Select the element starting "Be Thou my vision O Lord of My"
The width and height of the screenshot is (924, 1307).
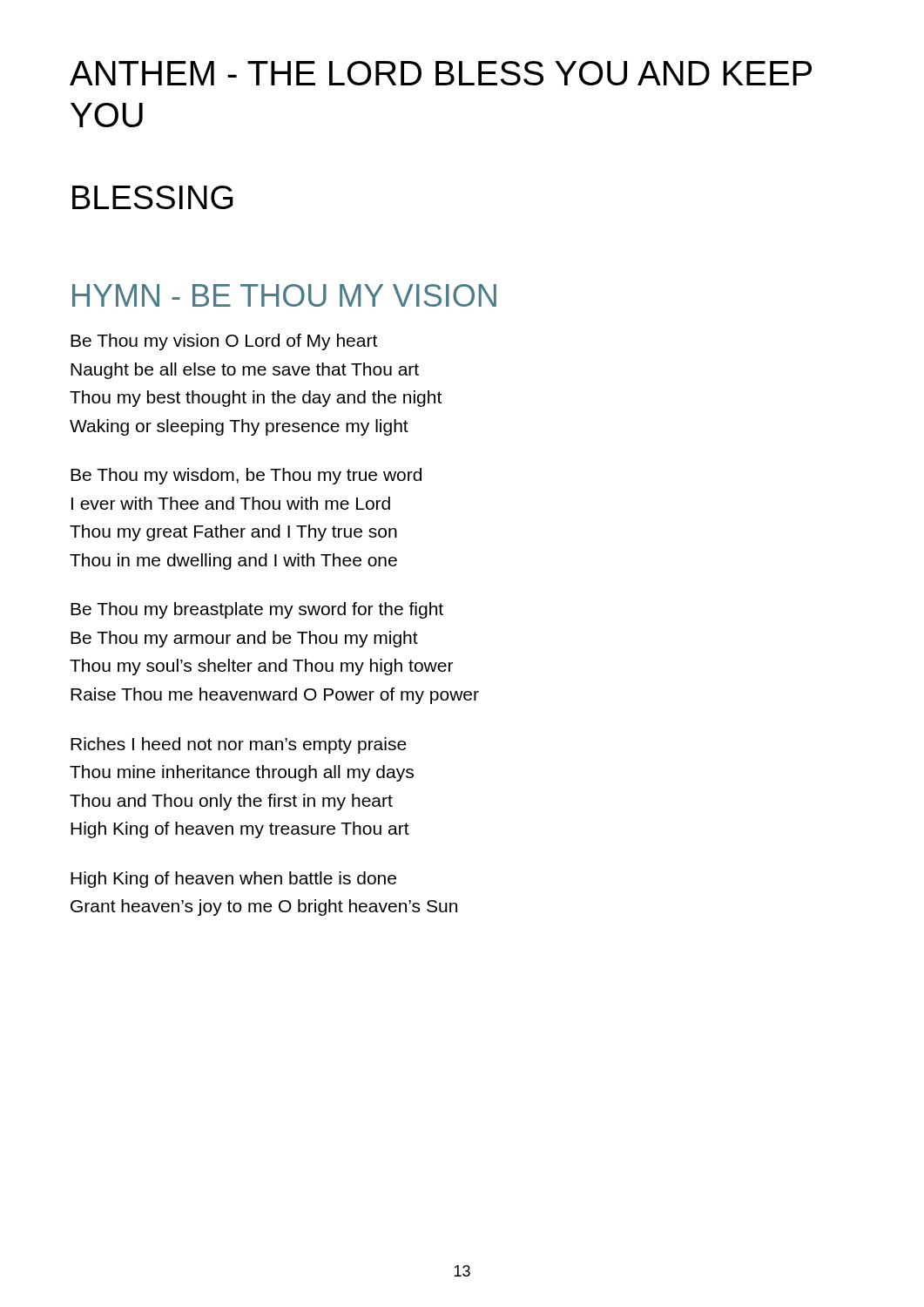(256, 383)
